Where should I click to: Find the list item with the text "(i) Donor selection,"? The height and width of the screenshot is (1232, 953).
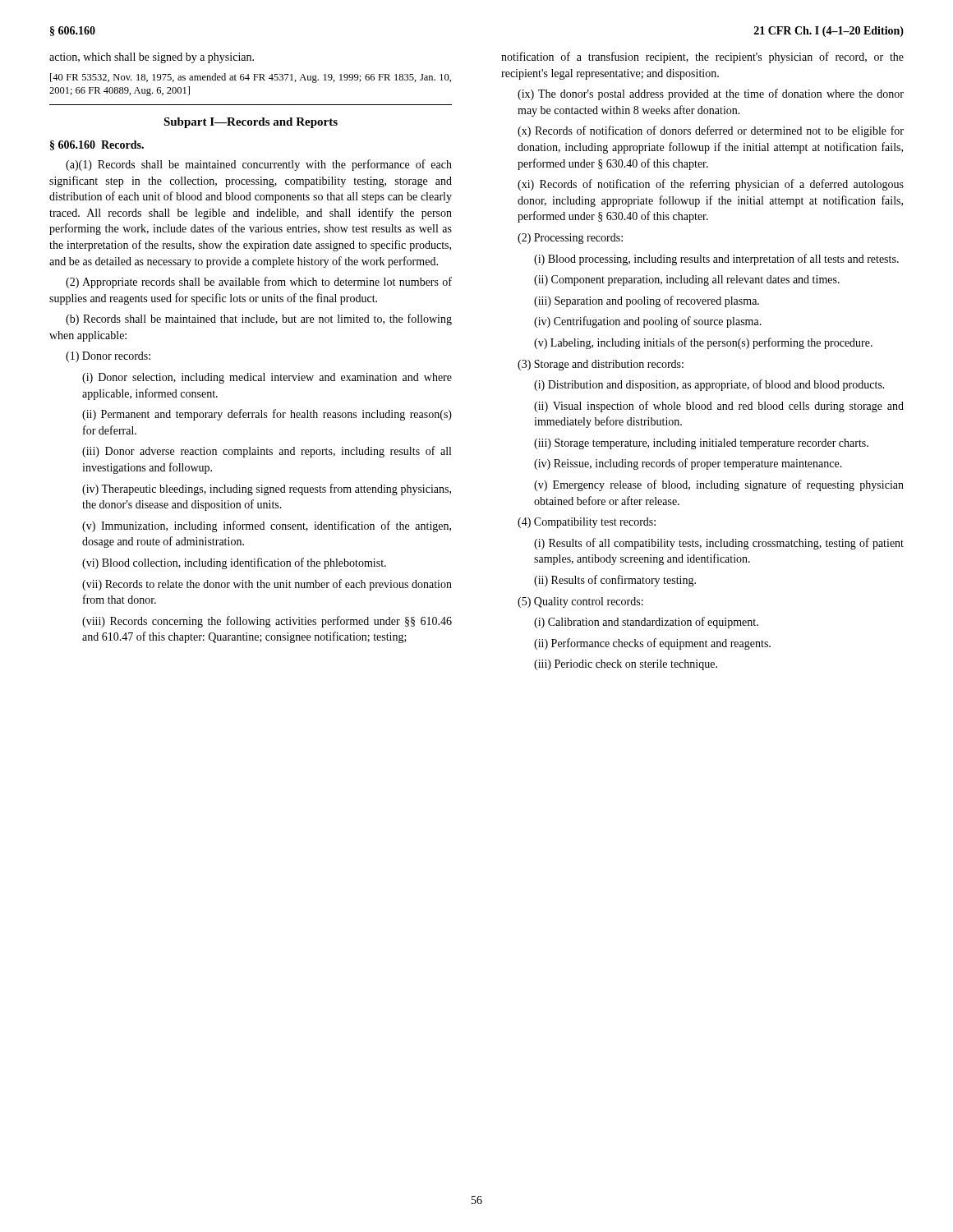(x=267, y=386)
